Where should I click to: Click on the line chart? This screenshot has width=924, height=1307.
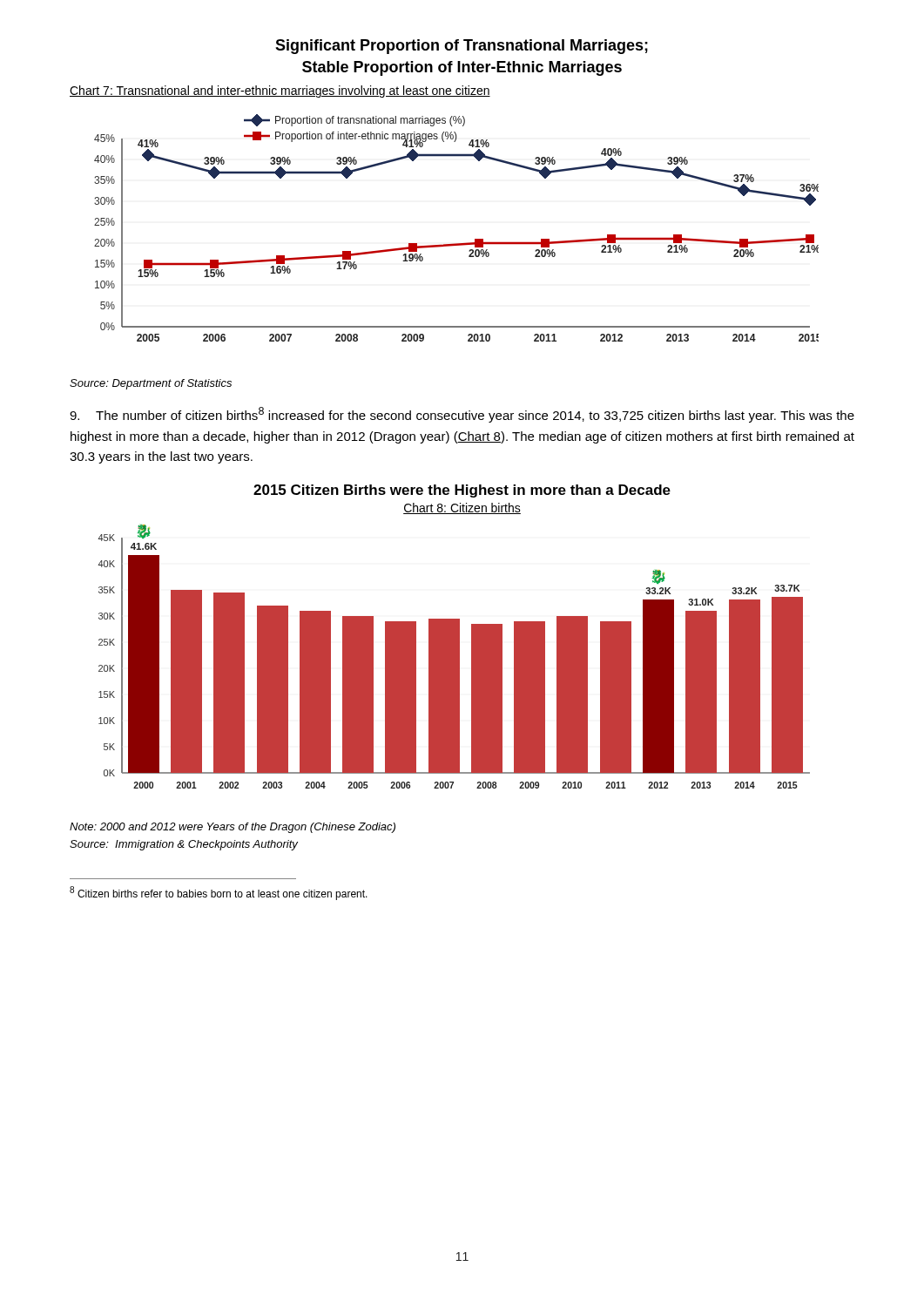click(x=444, y=240)
